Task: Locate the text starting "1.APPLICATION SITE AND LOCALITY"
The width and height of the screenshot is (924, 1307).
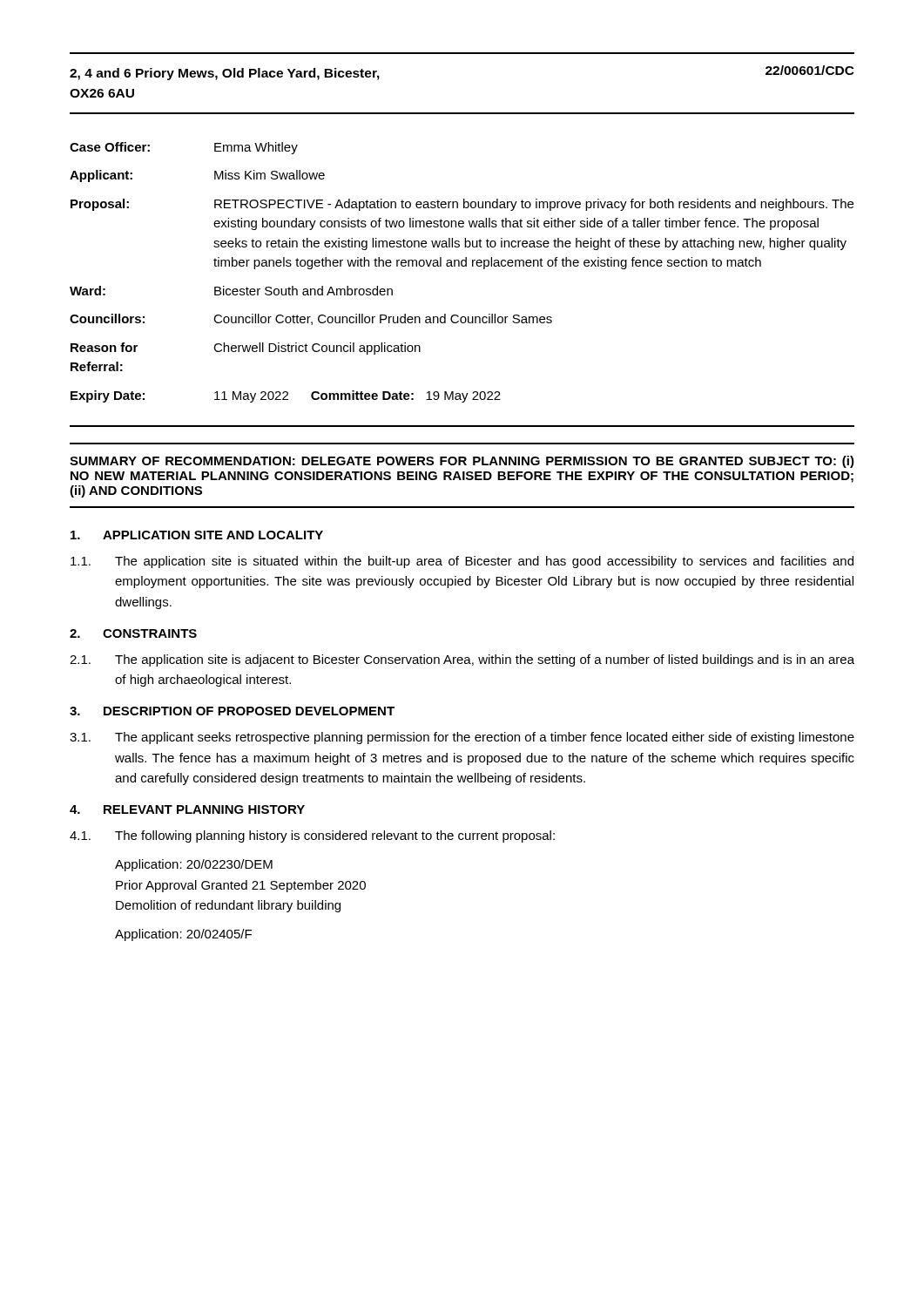Action: pos(197,535)
